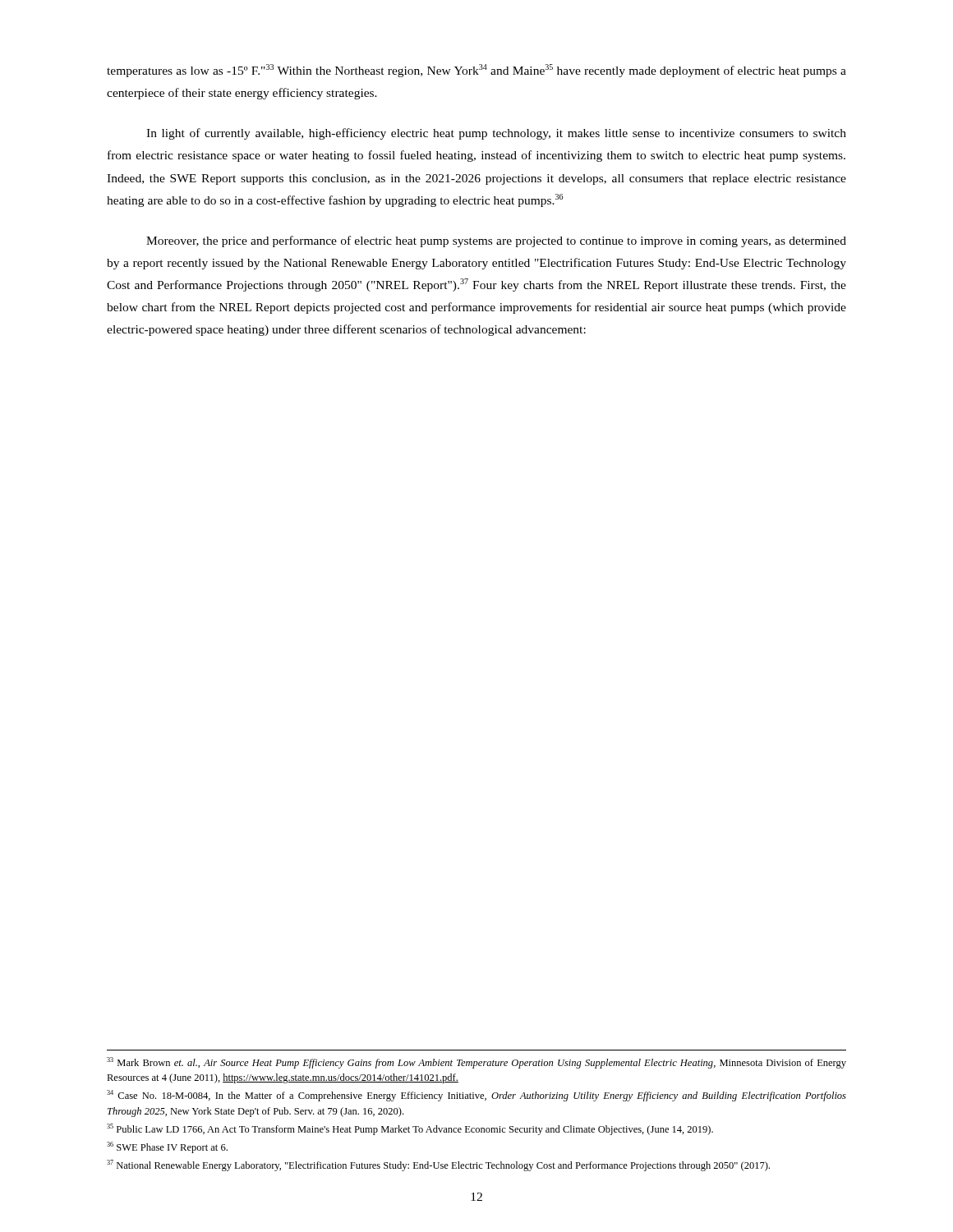This screenshot has width=953, height=1232.
Task: Locate the block starting "37 National Renewable Energy Laboratory, "Electrification Futures"
Action: pos(439,1165)
